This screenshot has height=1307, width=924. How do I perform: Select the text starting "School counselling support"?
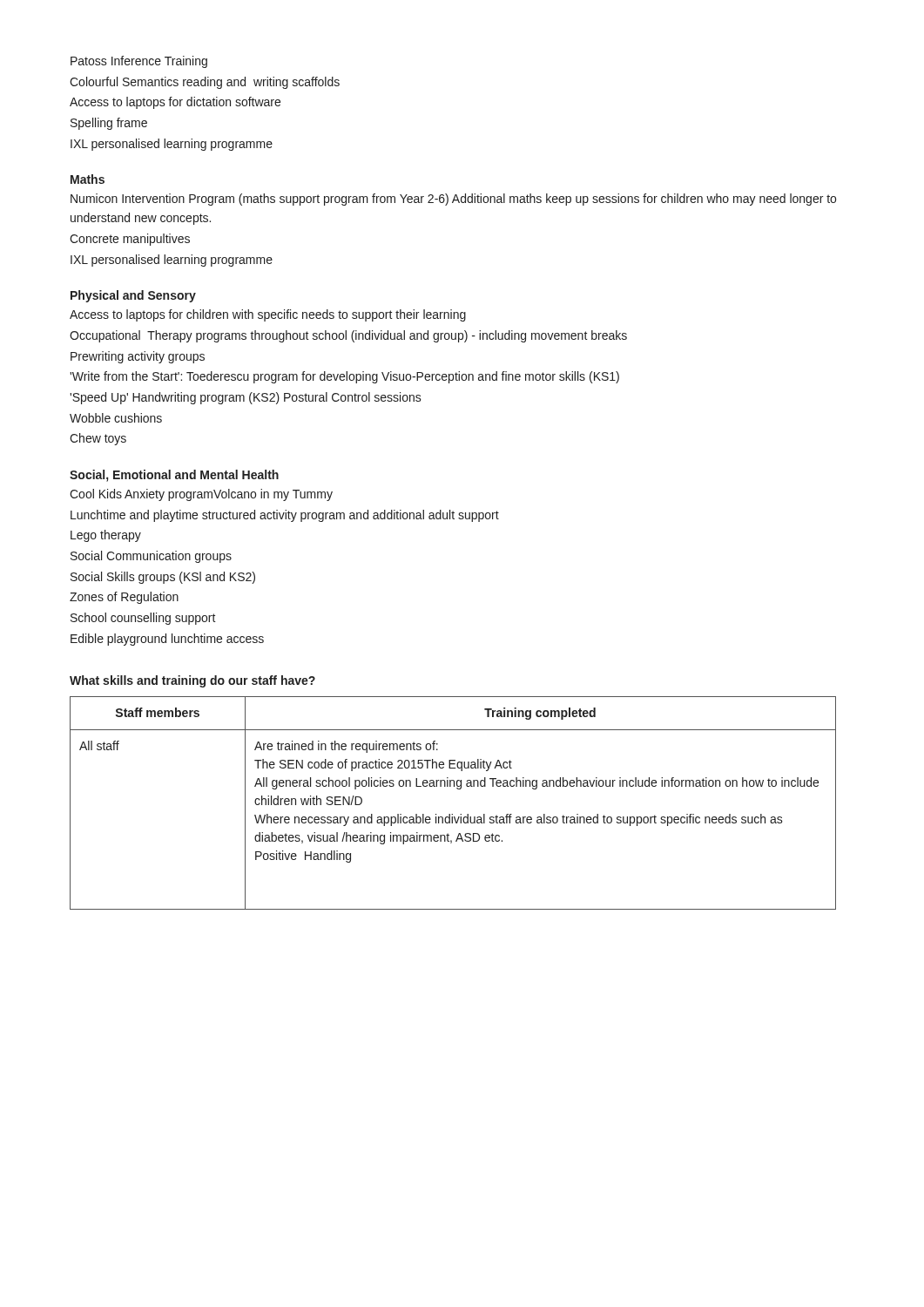[143, 618]
